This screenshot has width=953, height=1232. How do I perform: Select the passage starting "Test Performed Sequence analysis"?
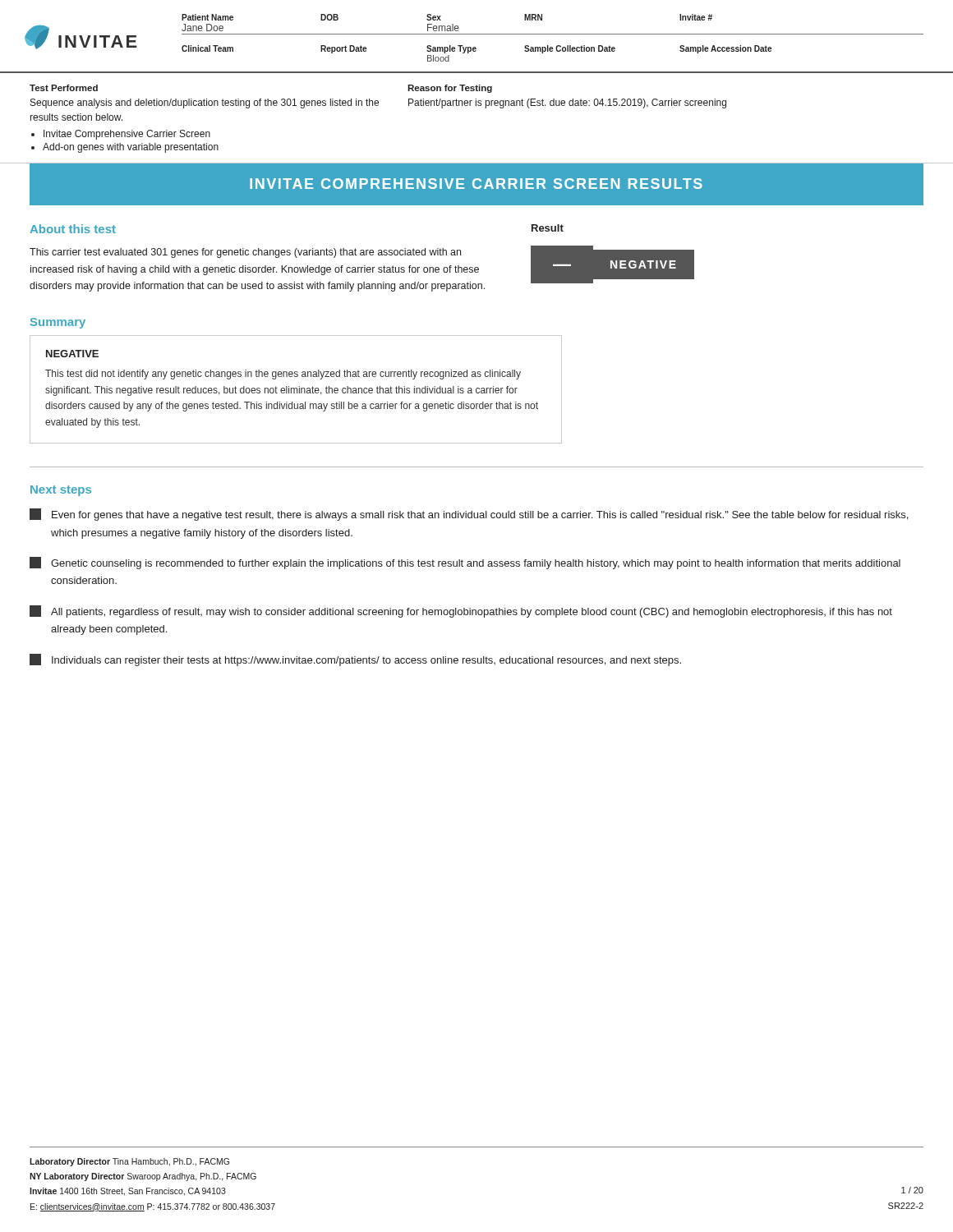(x=64, y=88)
